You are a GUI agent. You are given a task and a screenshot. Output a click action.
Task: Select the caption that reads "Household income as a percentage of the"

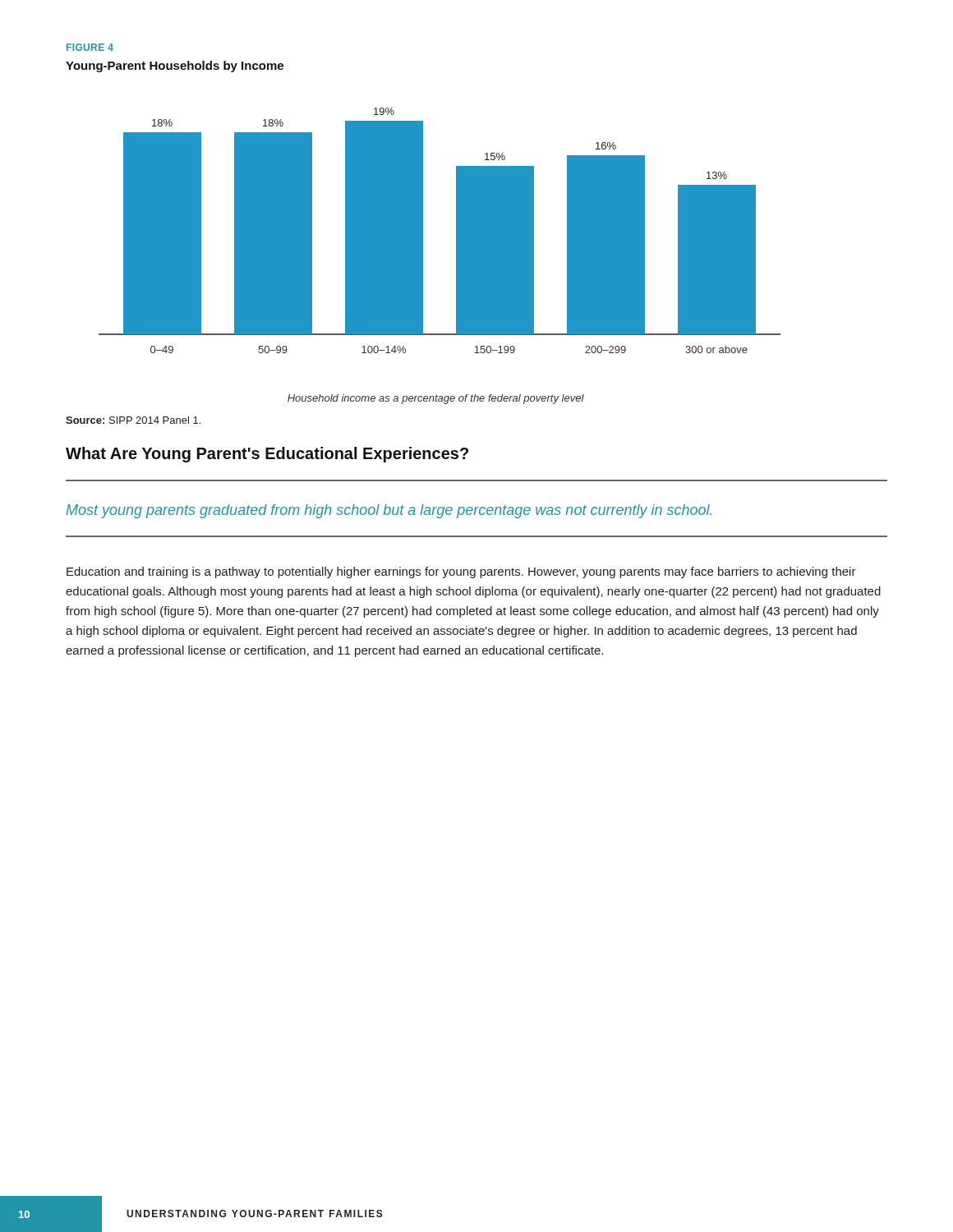tap(435, 398)
